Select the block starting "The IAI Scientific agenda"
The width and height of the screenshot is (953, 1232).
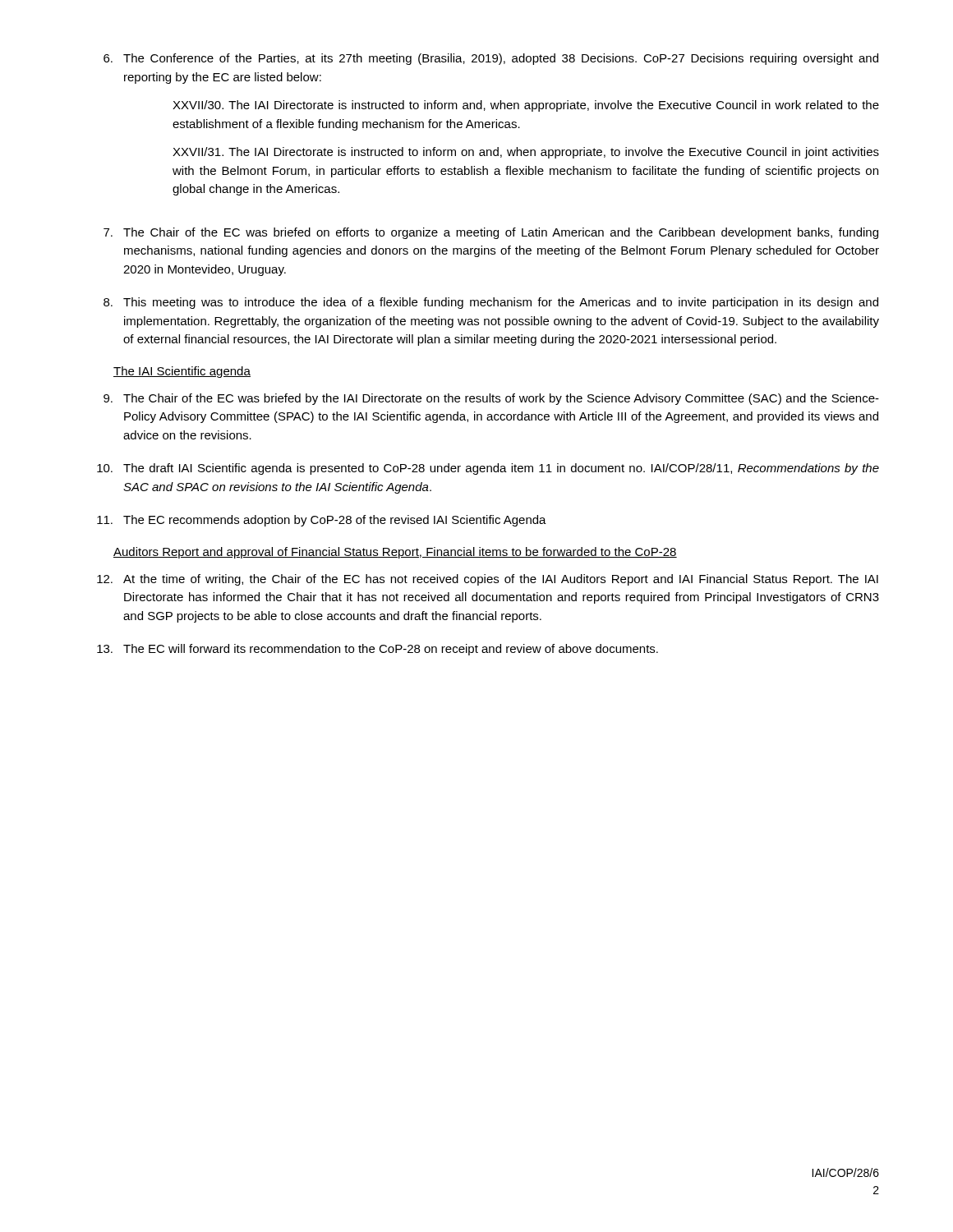point(182,370)
